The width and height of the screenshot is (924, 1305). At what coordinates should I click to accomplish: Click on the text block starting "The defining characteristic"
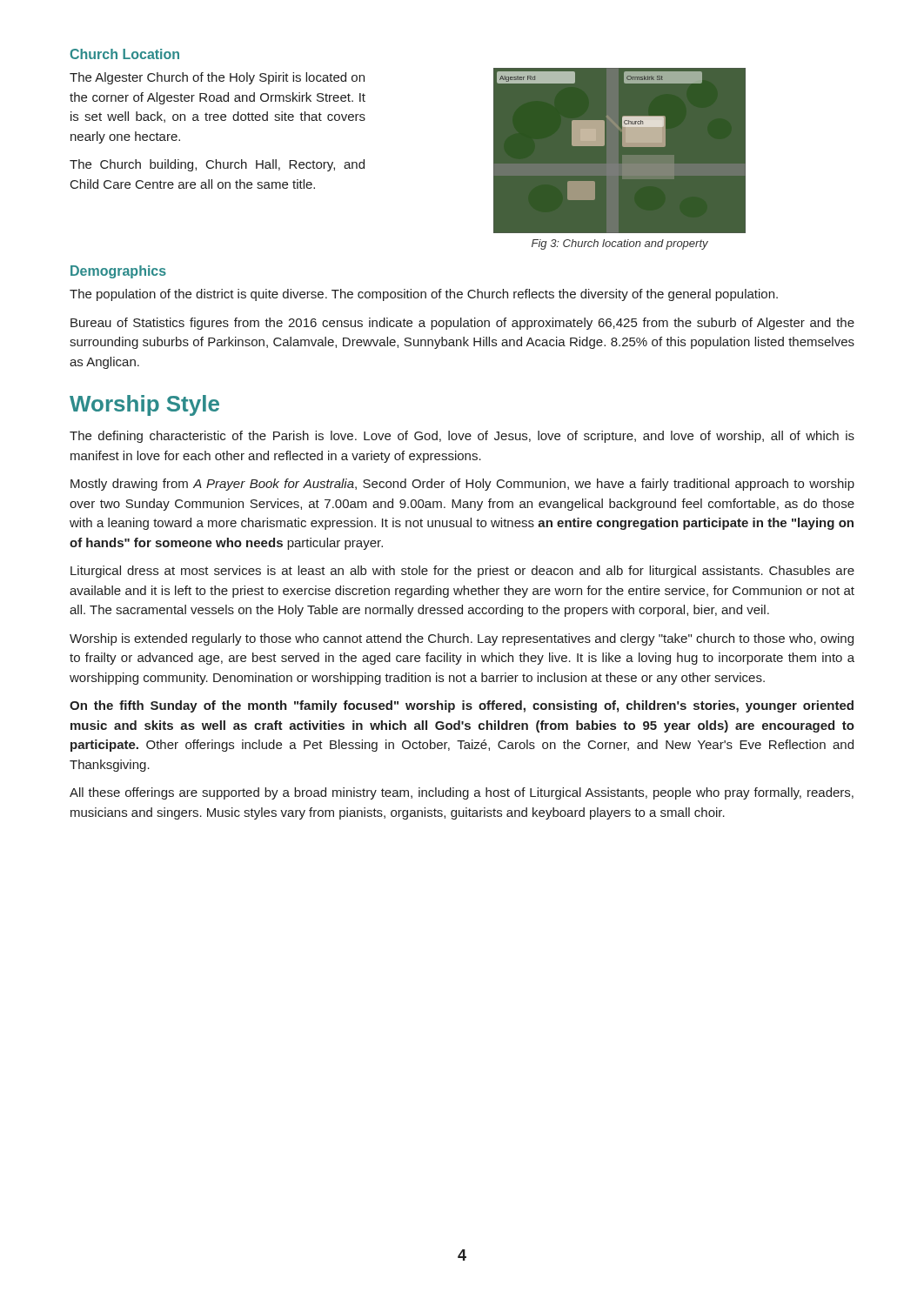pos(462,446)
